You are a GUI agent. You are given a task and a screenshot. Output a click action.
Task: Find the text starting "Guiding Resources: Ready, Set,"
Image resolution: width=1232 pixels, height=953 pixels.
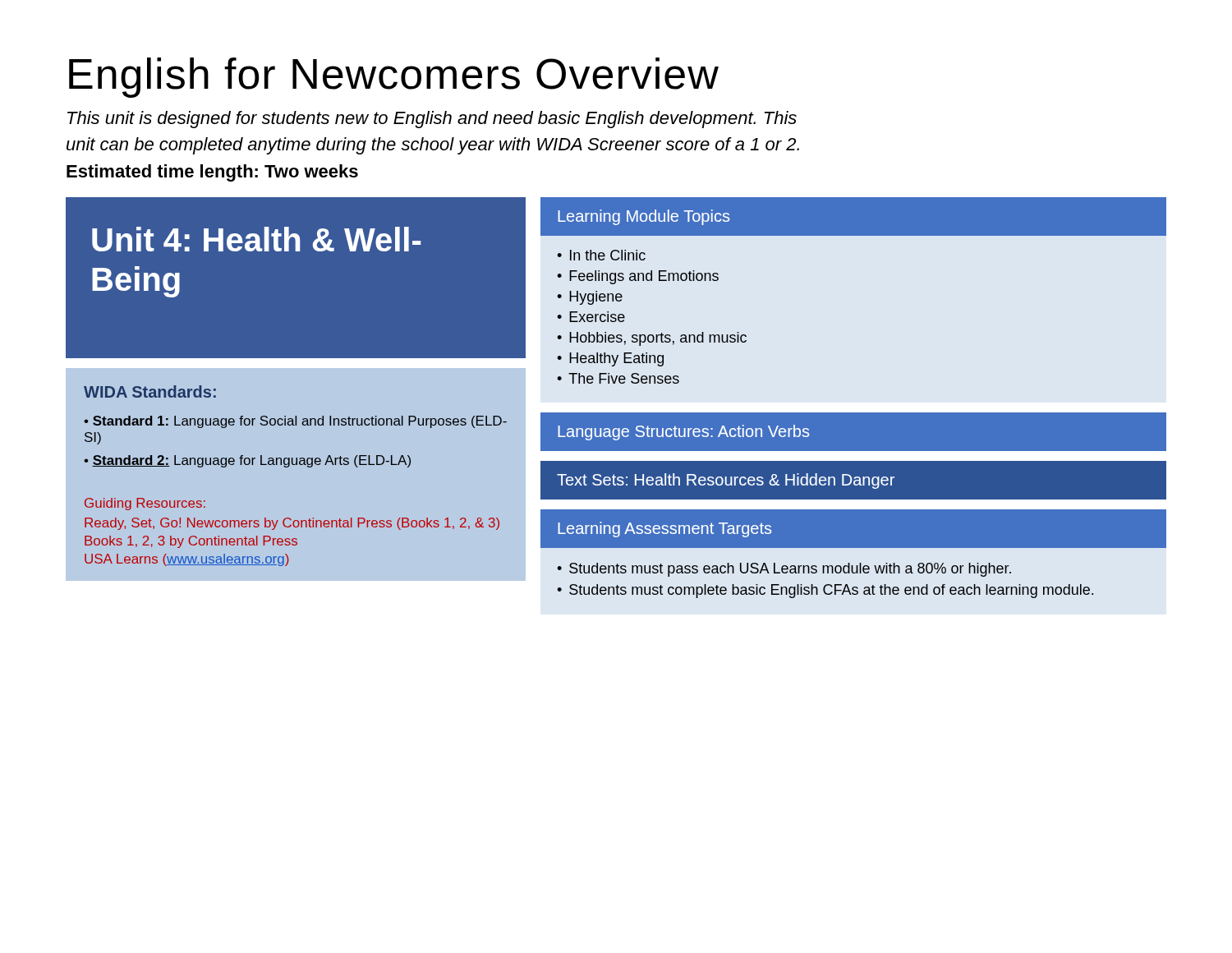click(296, 531)
